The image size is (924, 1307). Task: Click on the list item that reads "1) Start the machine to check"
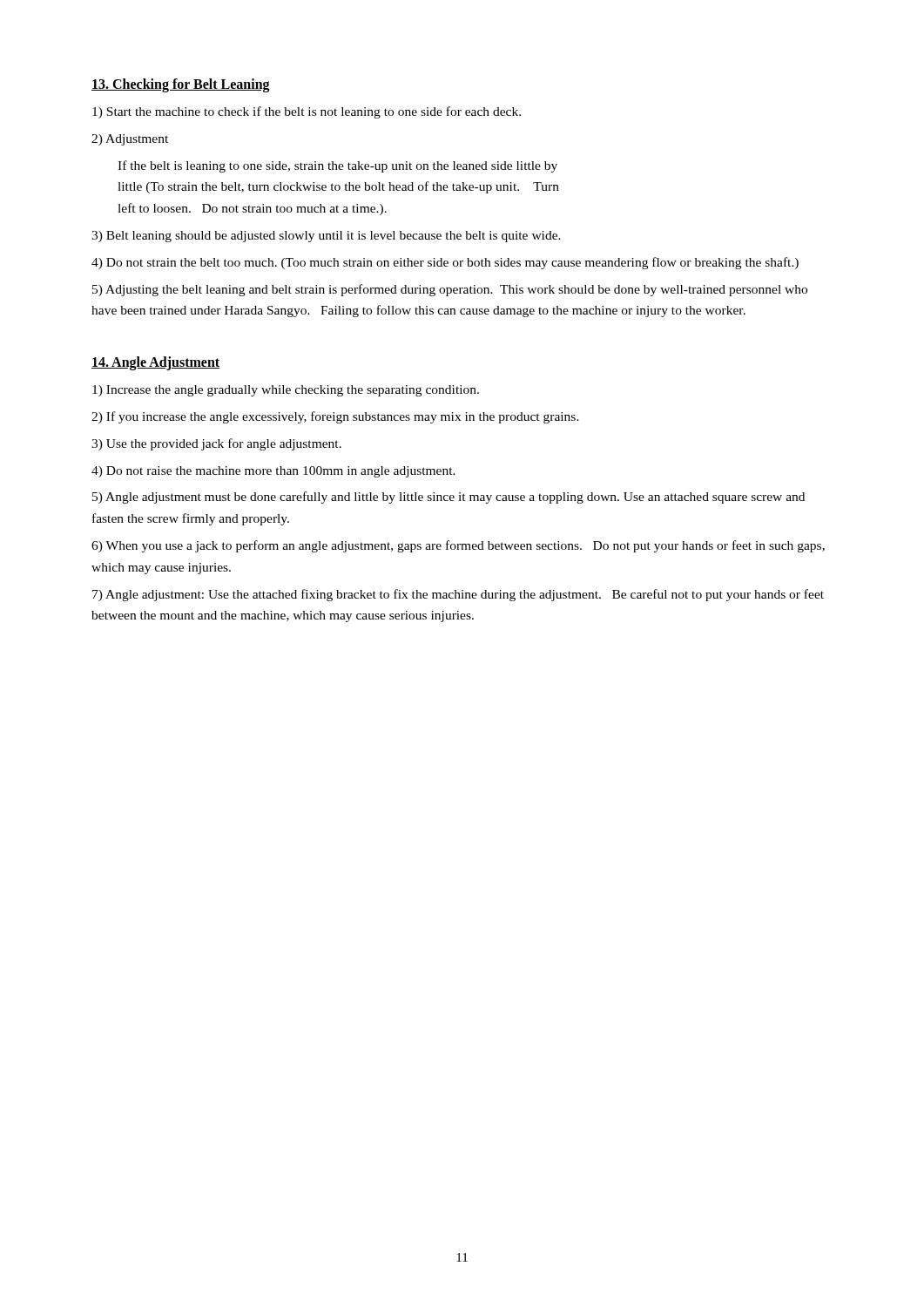click(307, 111)
